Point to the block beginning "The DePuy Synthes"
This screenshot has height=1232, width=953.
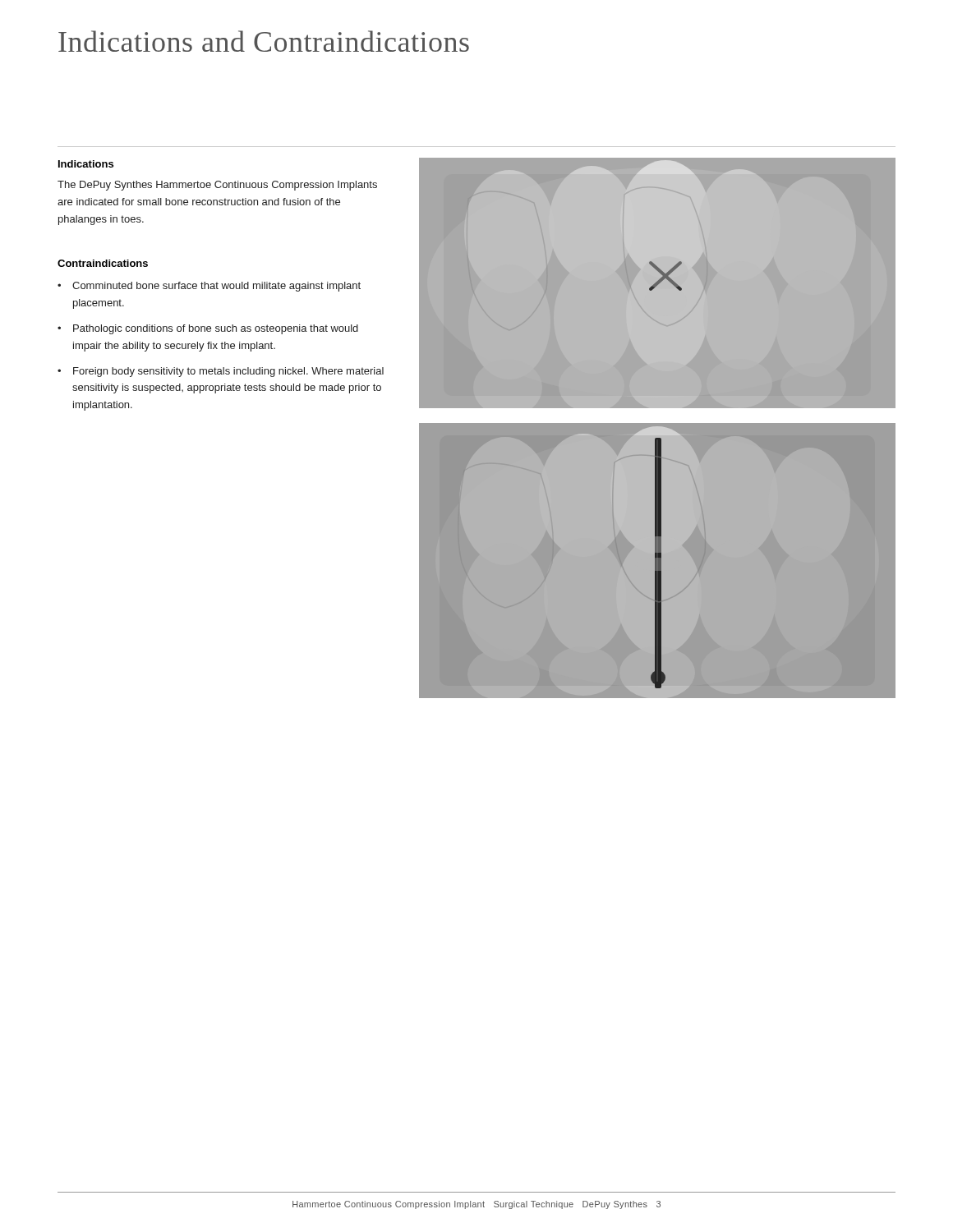click(x=217, y=201)
